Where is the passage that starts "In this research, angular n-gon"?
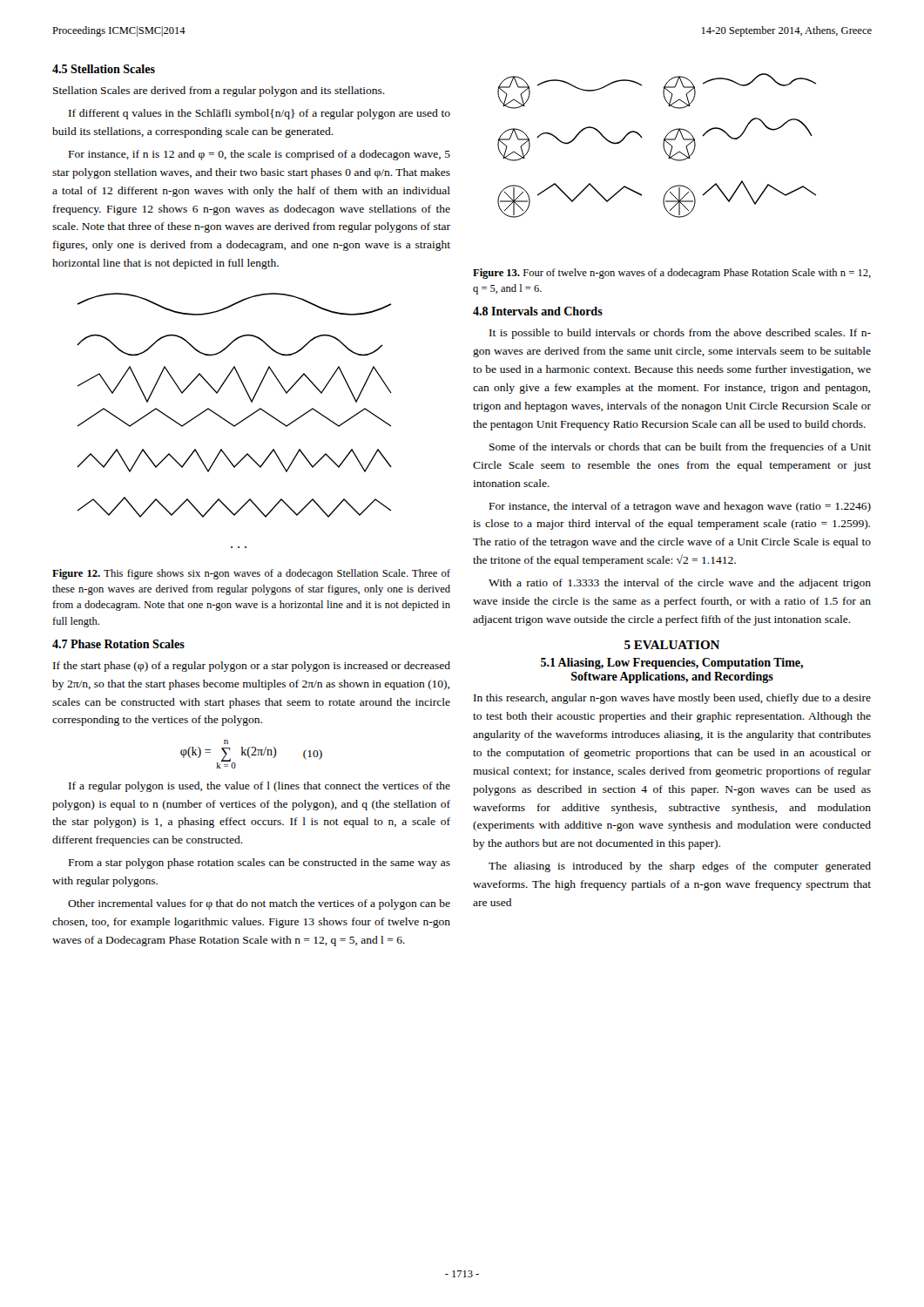This screenshot has width=924, height=1307. [x=672, y=801]
